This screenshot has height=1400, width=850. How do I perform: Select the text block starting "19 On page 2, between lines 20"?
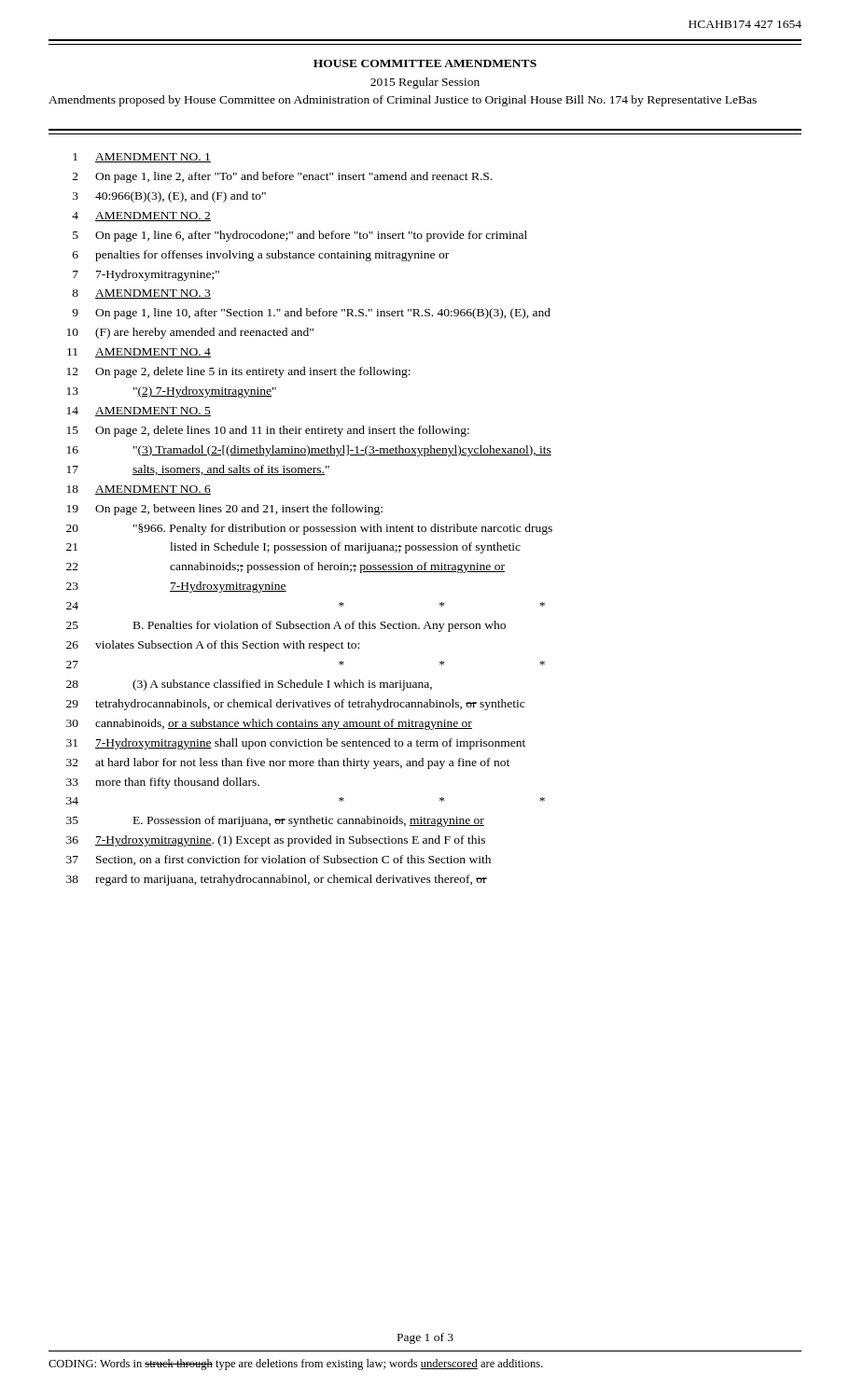pyautogui.click(x=225, y=510)
